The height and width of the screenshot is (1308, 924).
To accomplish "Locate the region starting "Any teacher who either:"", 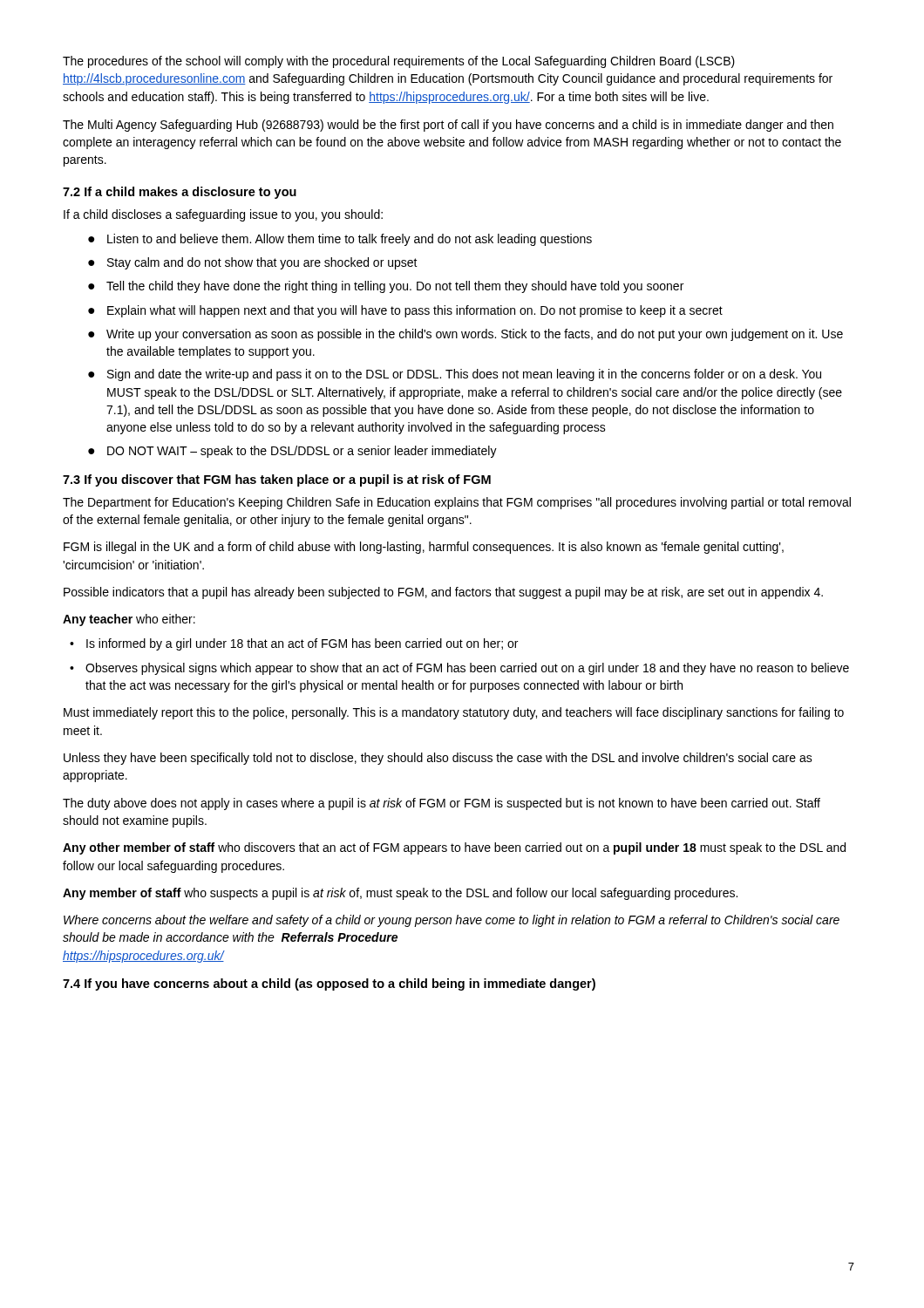I will (x=129, y=619).
